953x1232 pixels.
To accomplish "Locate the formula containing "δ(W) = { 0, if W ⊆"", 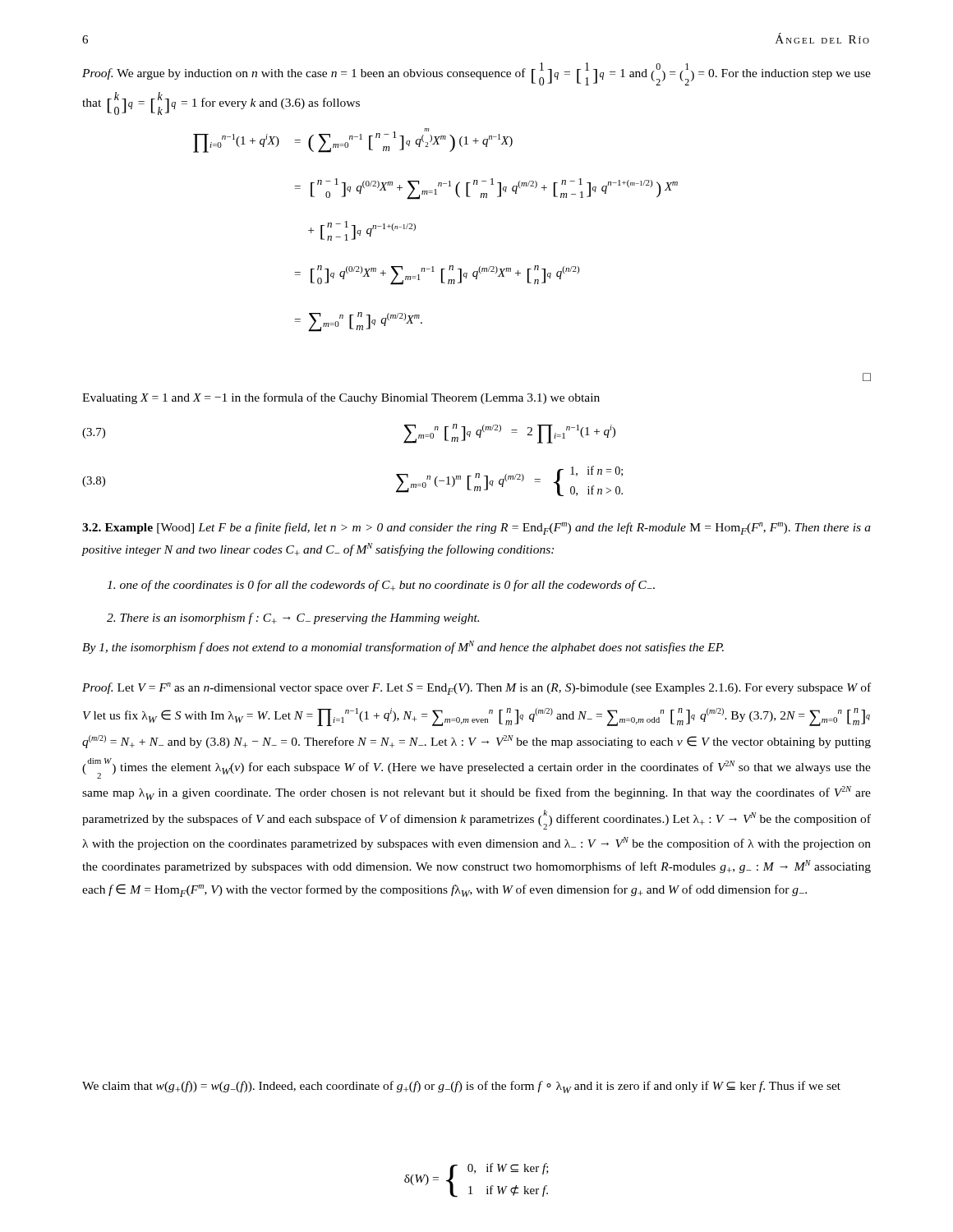I will 476,1179.
